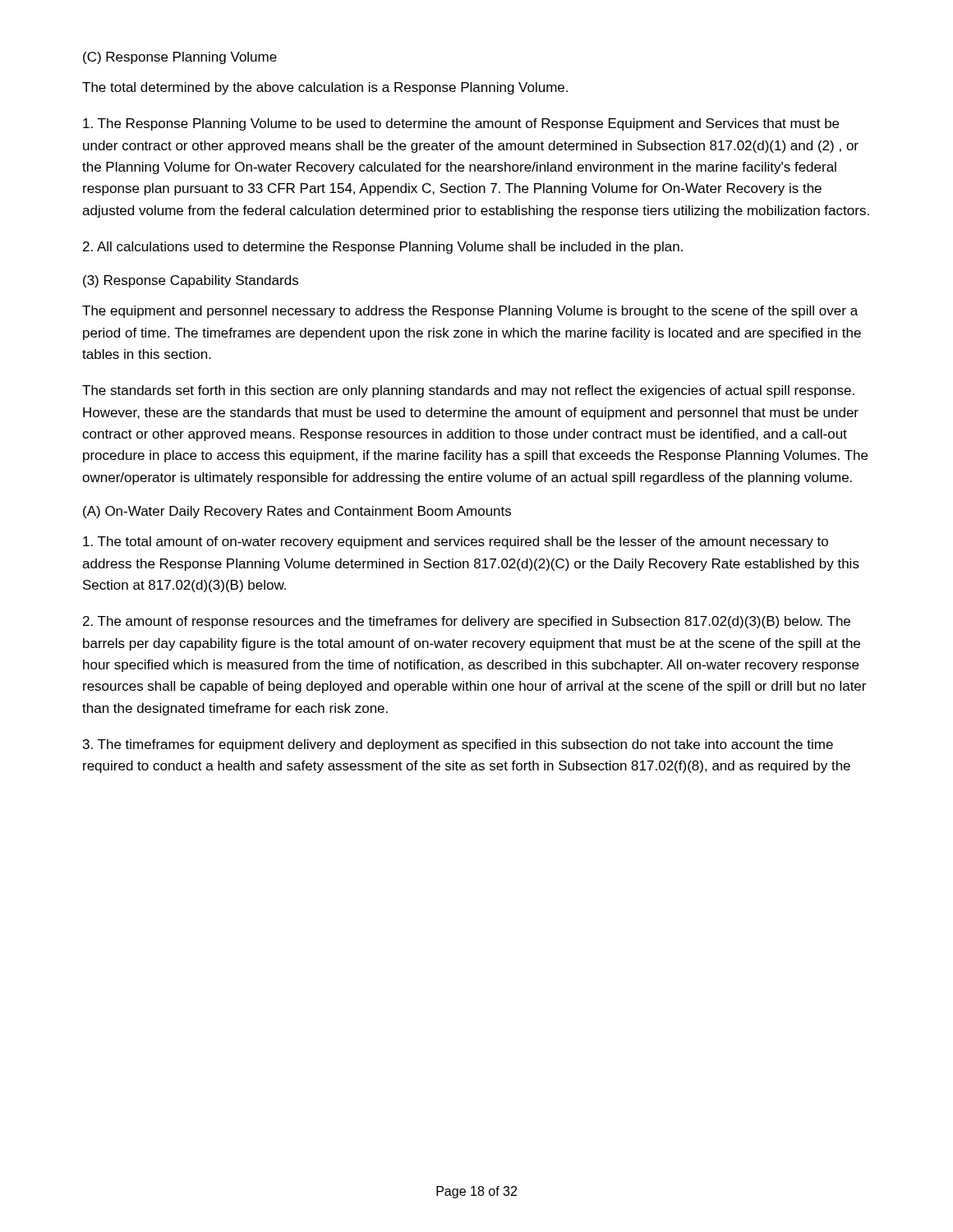
Task: Locate the section header with the text "(A) On-Water Daily Recovery Rates"
Action: (x=297, y=511)
